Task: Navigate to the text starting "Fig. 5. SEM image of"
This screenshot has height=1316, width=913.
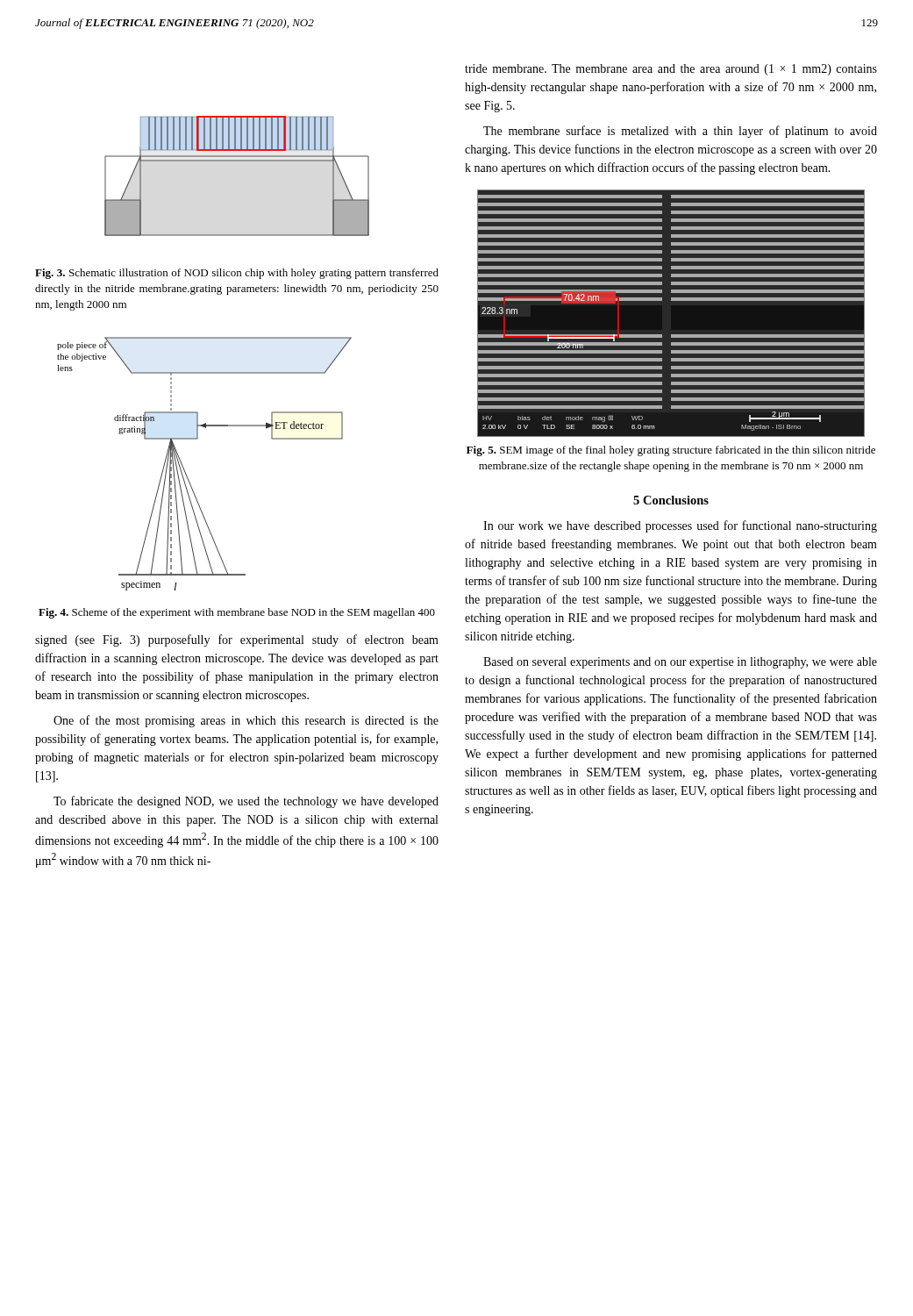Action: click(671, 458)
